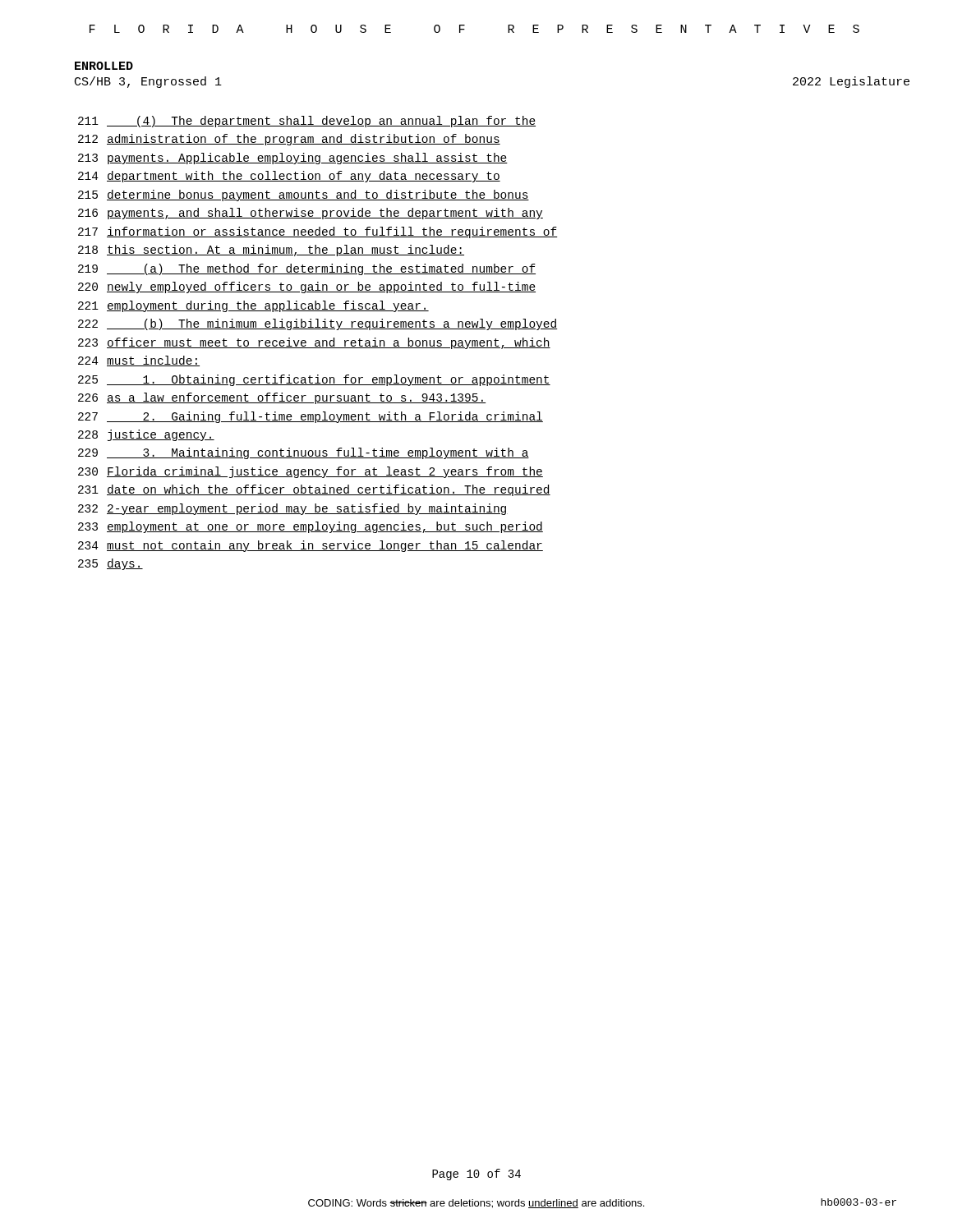This screenshot has height=1232, width=953.
Task: Click the passage that begins "211 (4) The"
Action: [476, 343]
